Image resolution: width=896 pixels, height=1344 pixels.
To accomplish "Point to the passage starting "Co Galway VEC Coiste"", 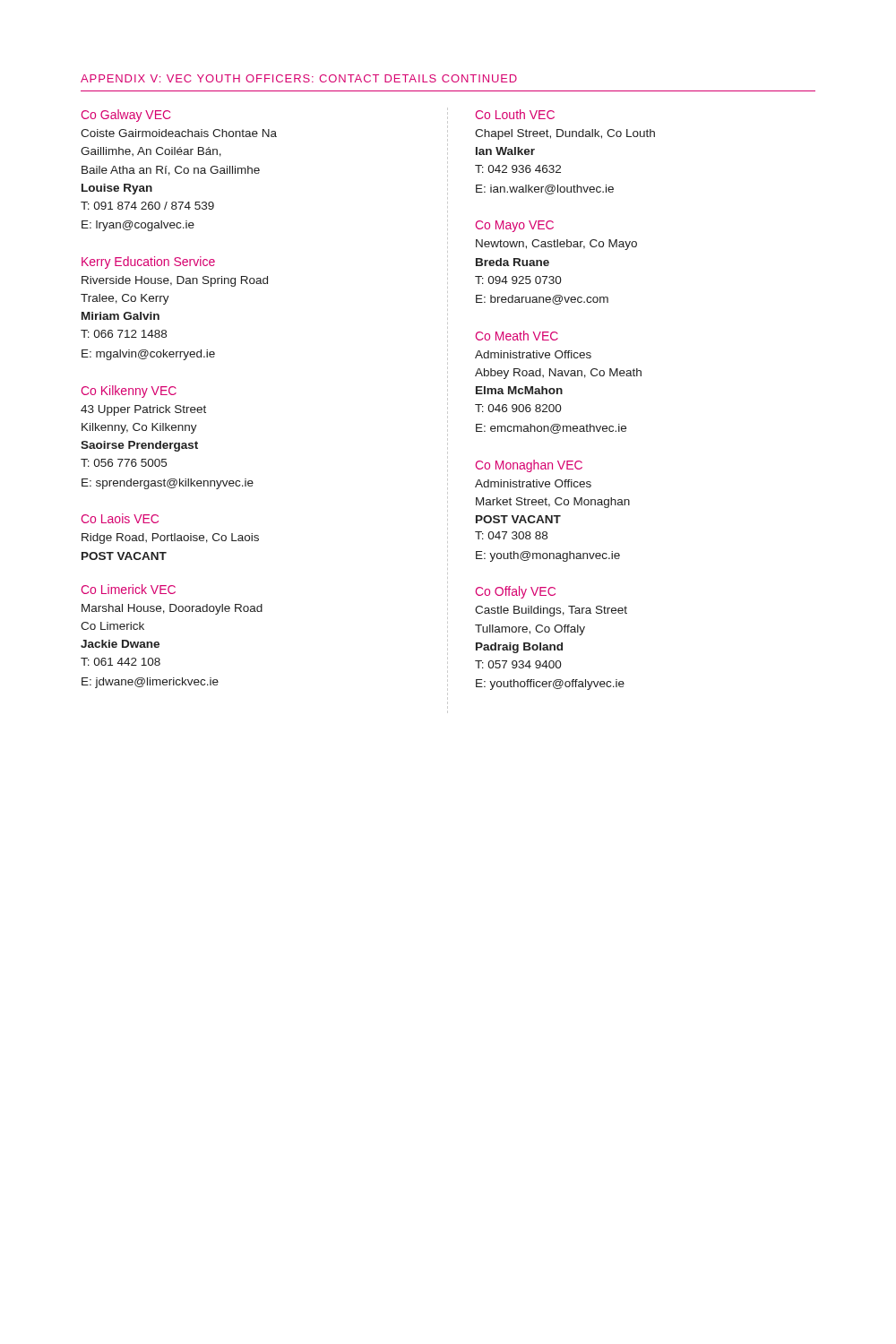I will tap(250, 171).
